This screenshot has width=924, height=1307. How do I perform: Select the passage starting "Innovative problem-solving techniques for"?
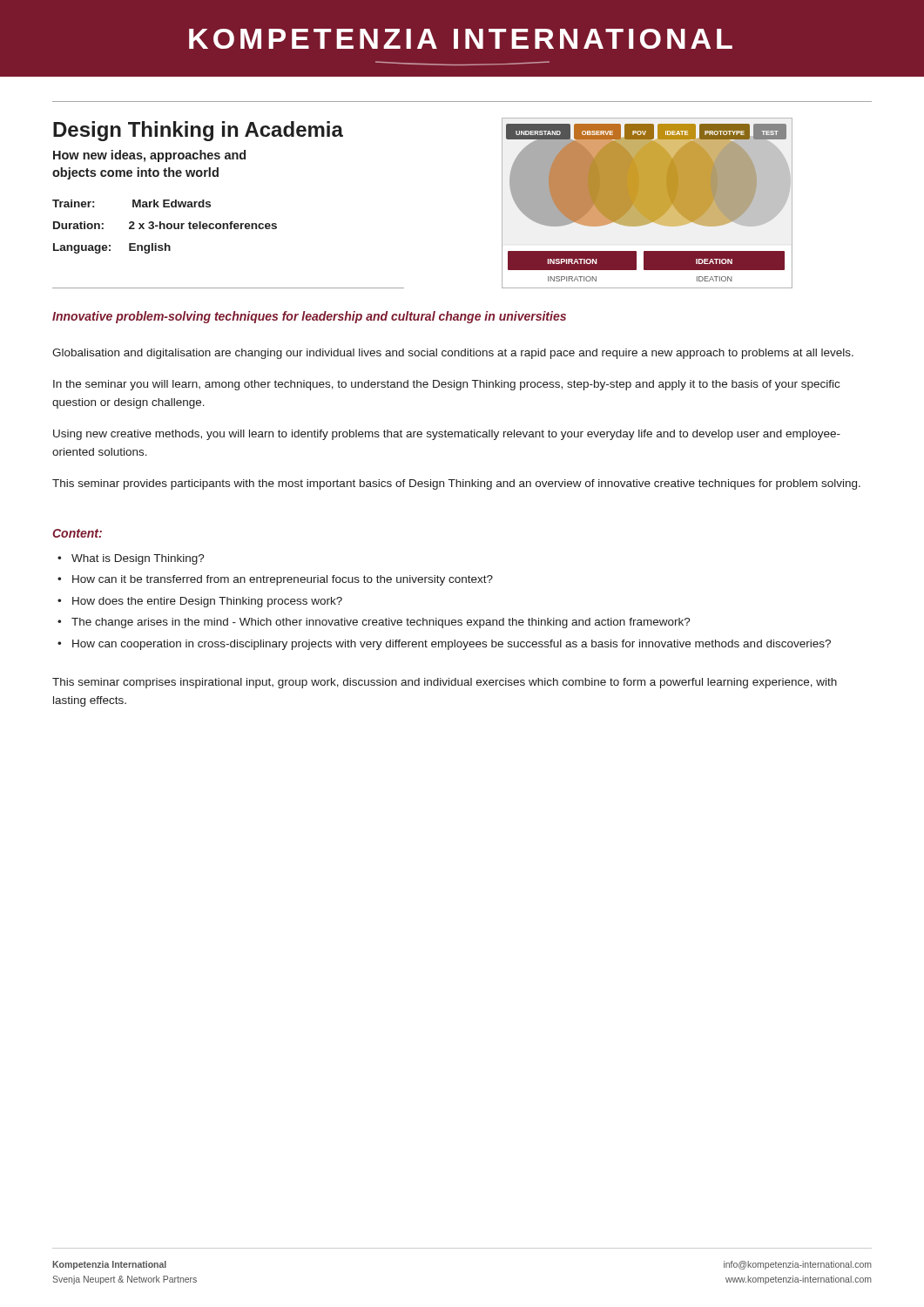click(462, 317)
